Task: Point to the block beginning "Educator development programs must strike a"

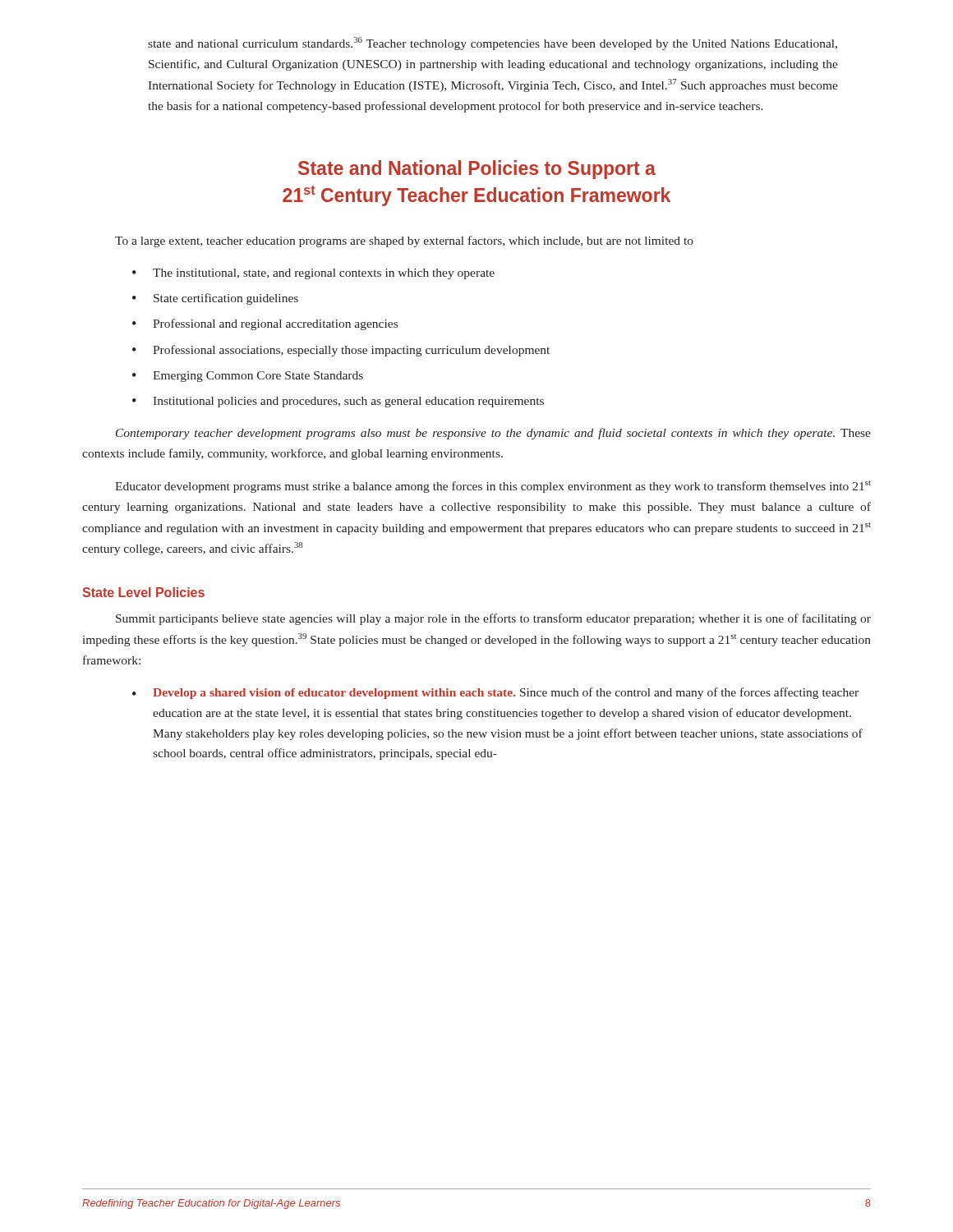Action: point(476,516)
